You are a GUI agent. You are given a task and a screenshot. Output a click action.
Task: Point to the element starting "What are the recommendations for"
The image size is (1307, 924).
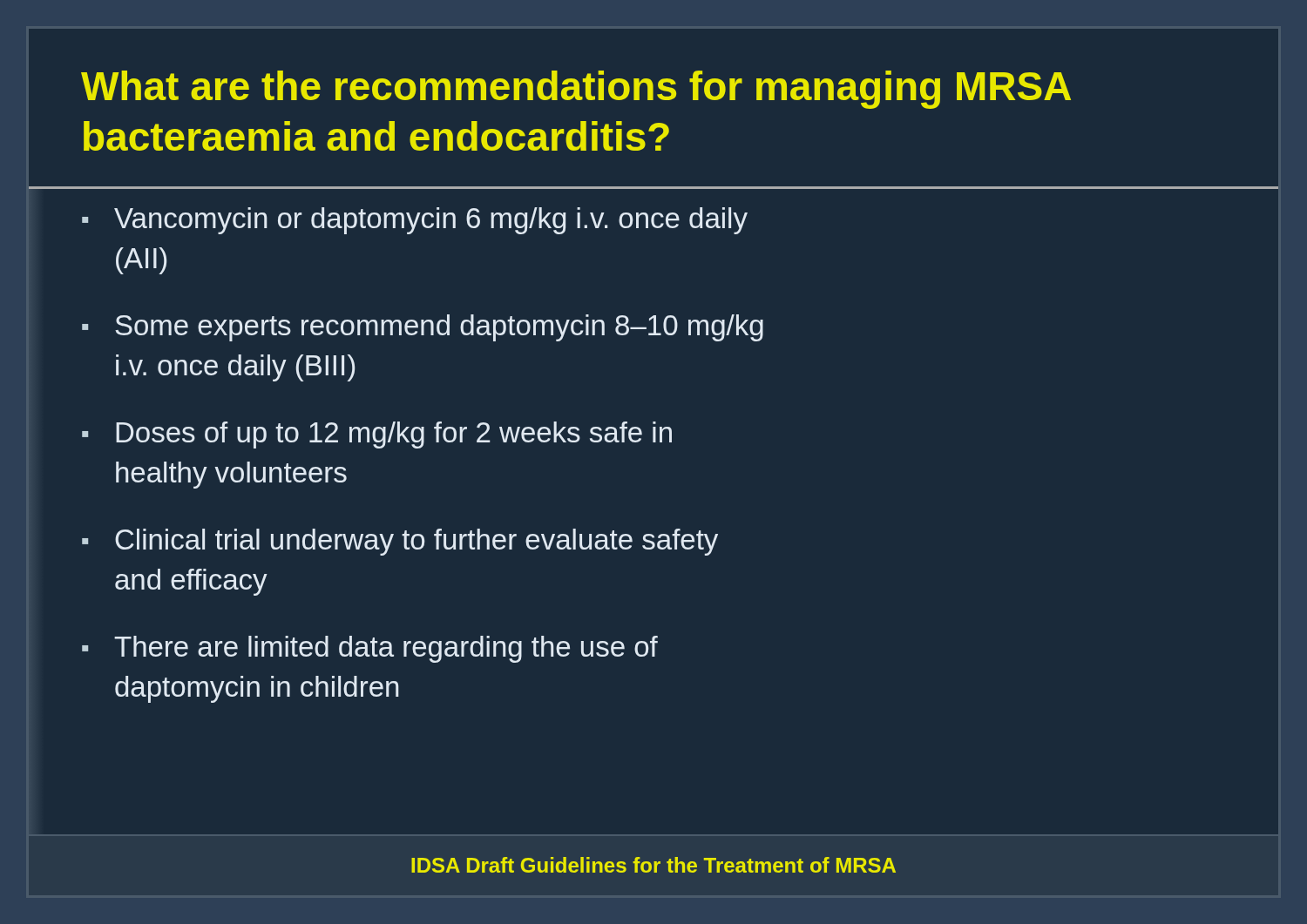tap(654, 112)
